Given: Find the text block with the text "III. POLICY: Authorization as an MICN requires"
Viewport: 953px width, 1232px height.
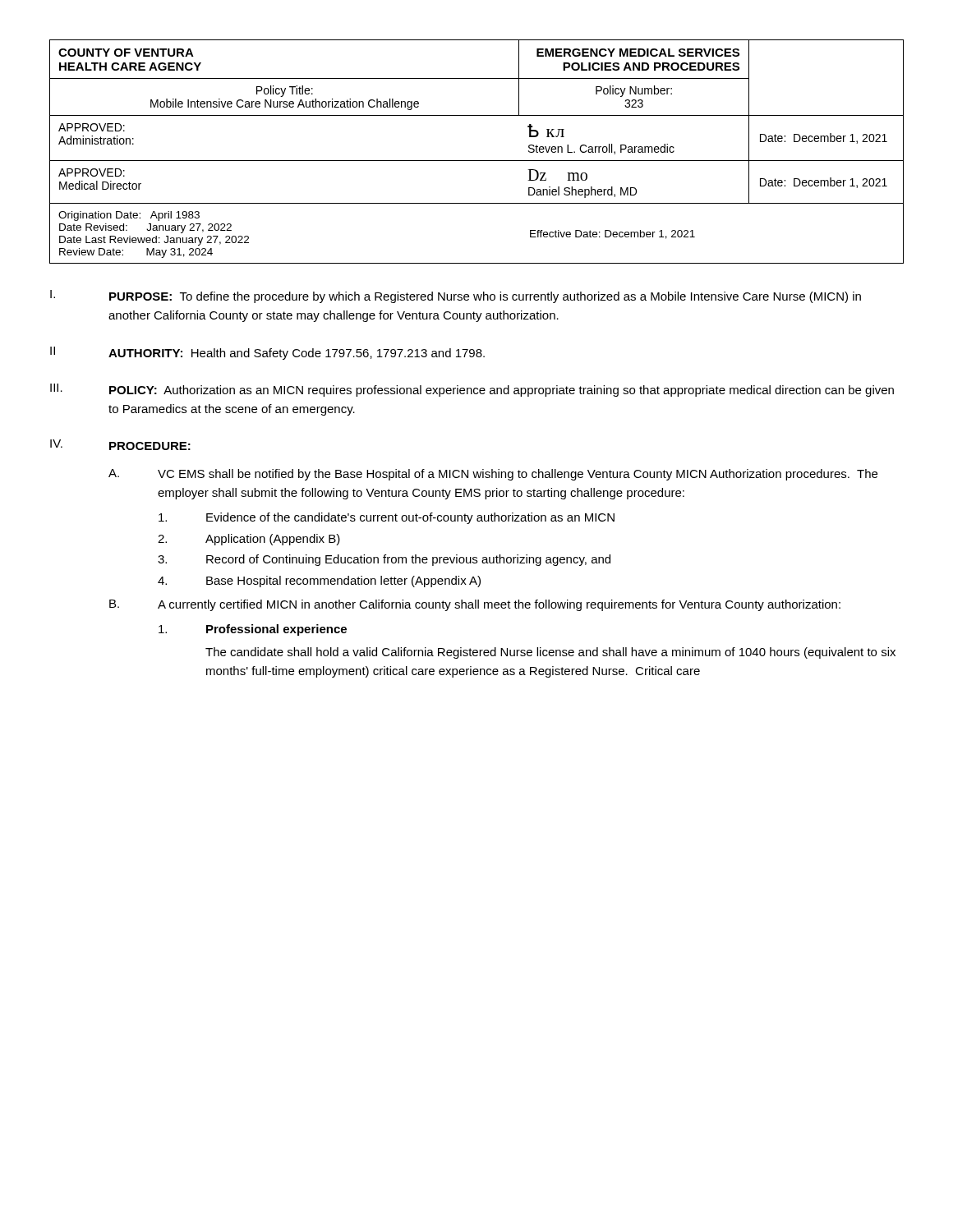Looking at the screenshot, I should tap(476, 399).
